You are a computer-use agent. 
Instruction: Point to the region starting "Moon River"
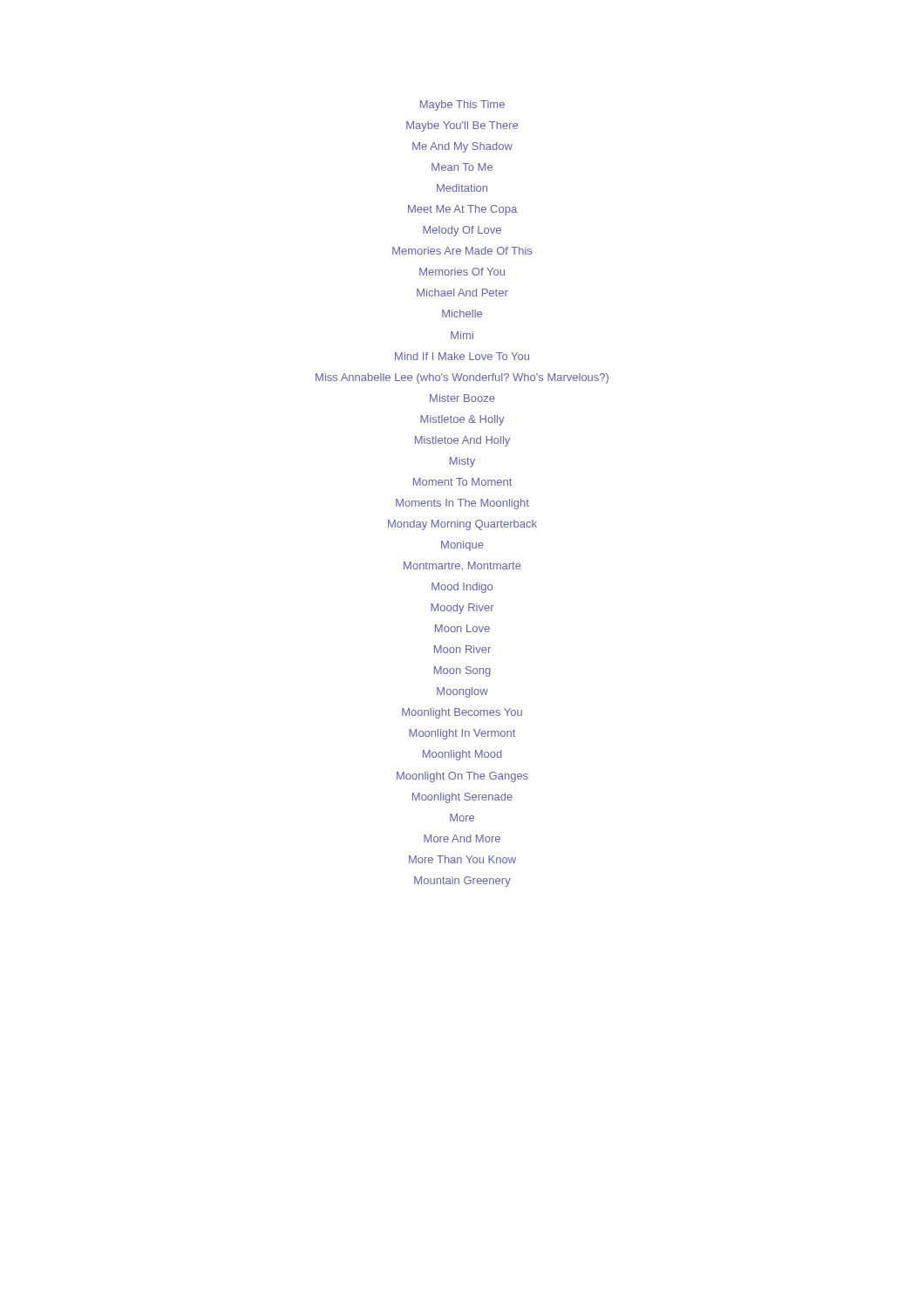tap(462, 649)
